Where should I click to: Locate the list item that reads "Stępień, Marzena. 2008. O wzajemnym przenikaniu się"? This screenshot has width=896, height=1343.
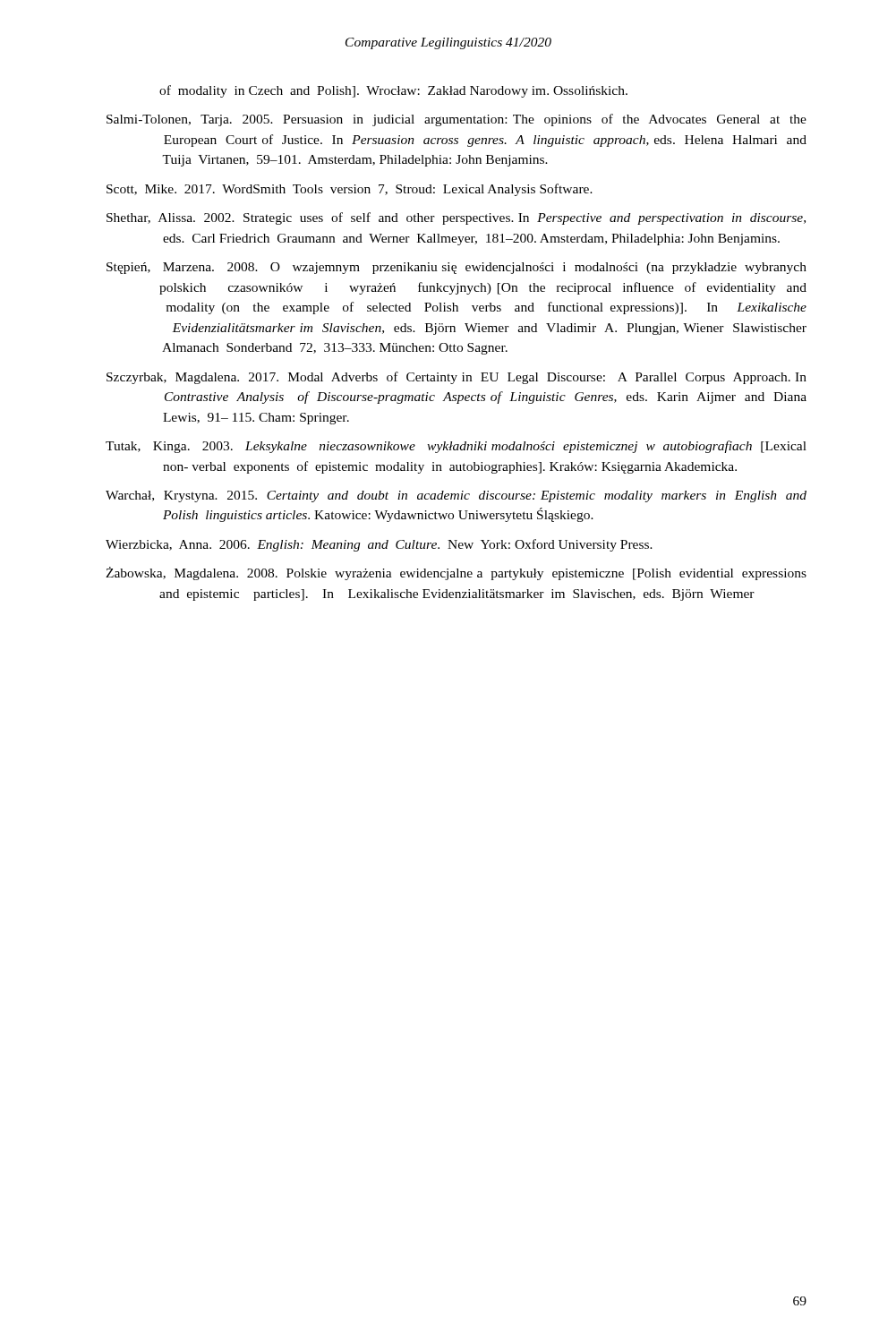click(456, 307)
